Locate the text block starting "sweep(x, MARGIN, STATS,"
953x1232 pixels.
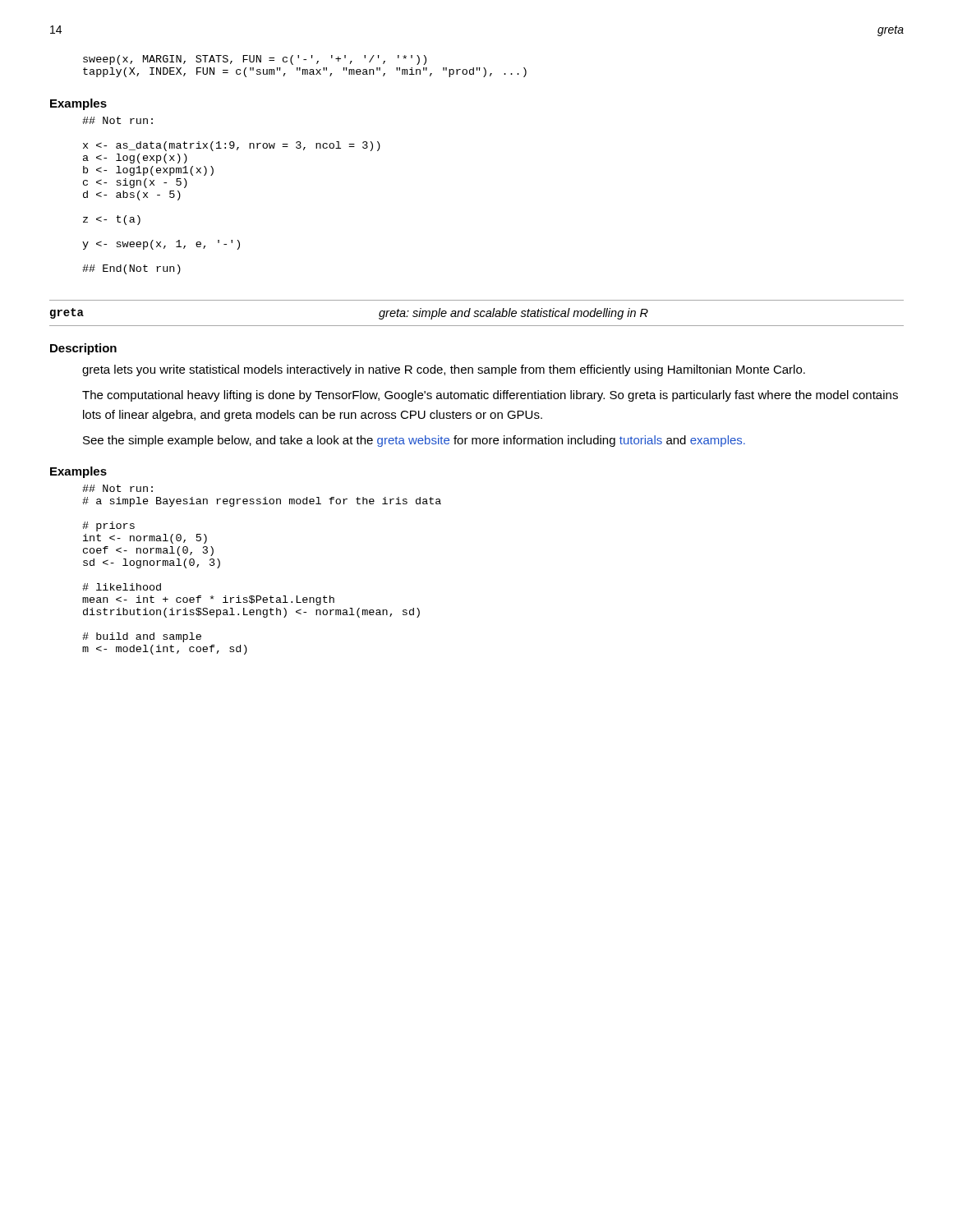coord(493,66)
